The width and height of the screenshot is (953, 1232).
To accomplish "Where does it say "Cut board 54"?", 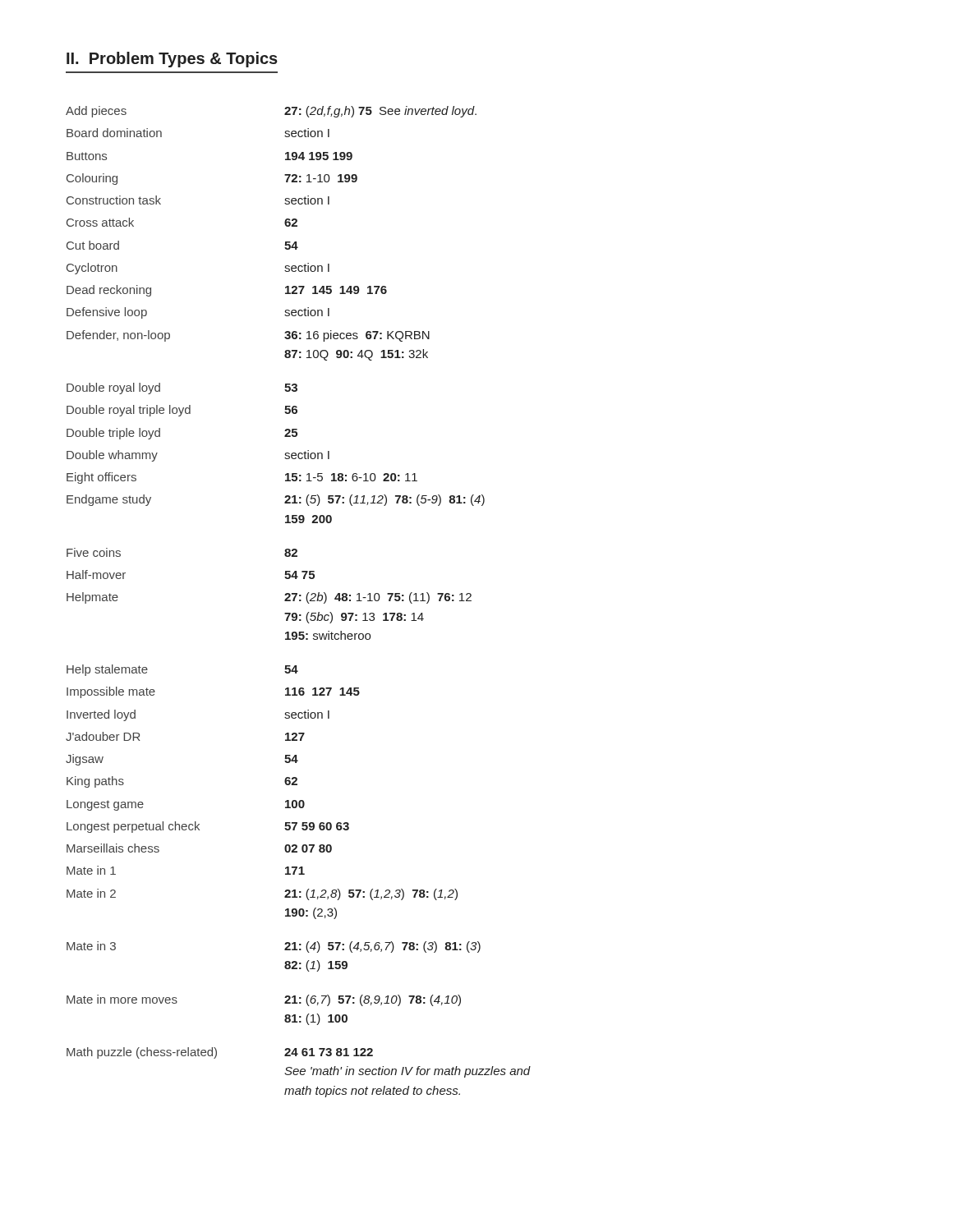I will tap(91, 244).
